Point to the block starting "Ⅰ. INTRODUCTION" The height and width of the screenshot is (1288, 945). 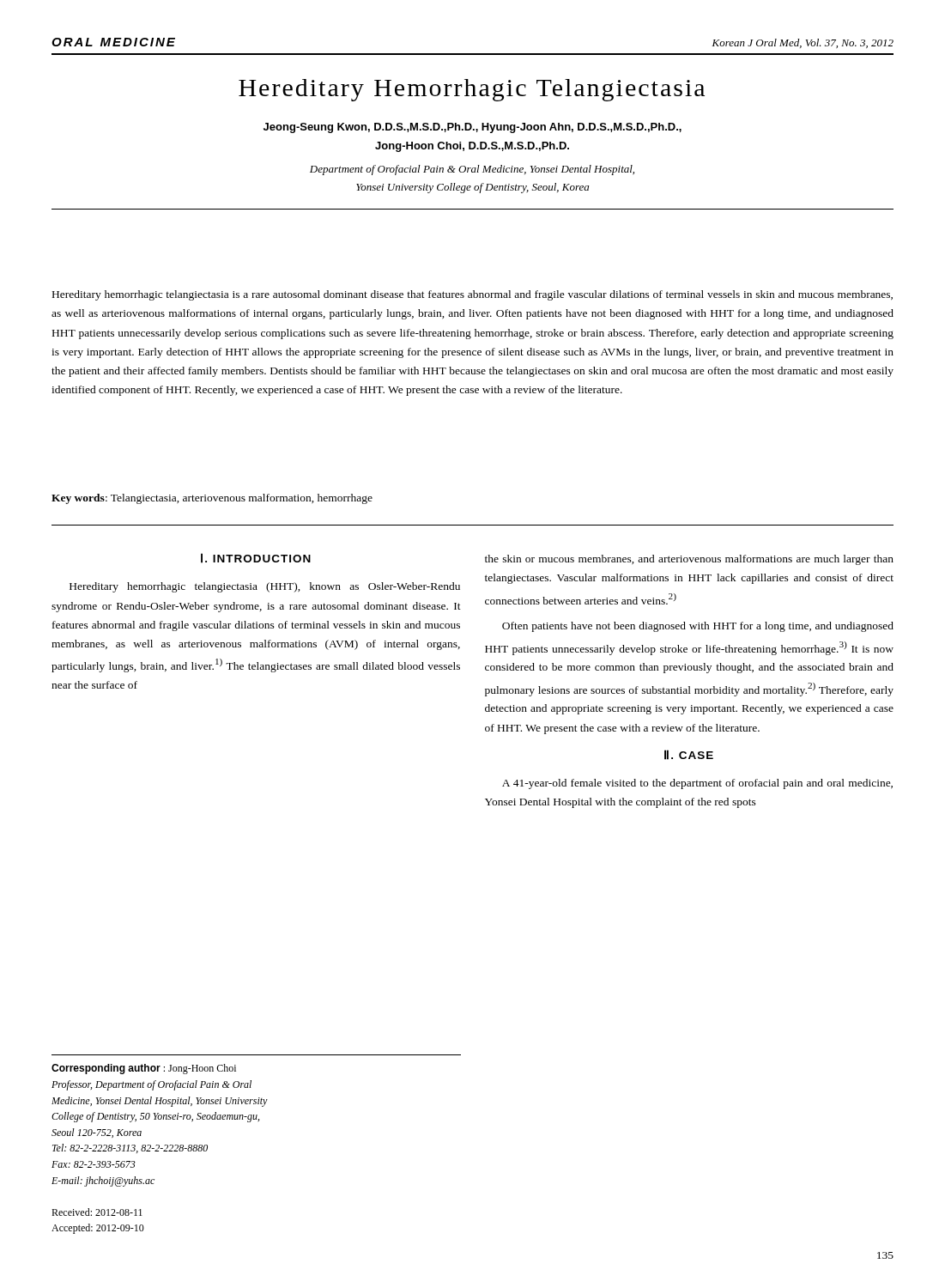(x=256, y=559)
